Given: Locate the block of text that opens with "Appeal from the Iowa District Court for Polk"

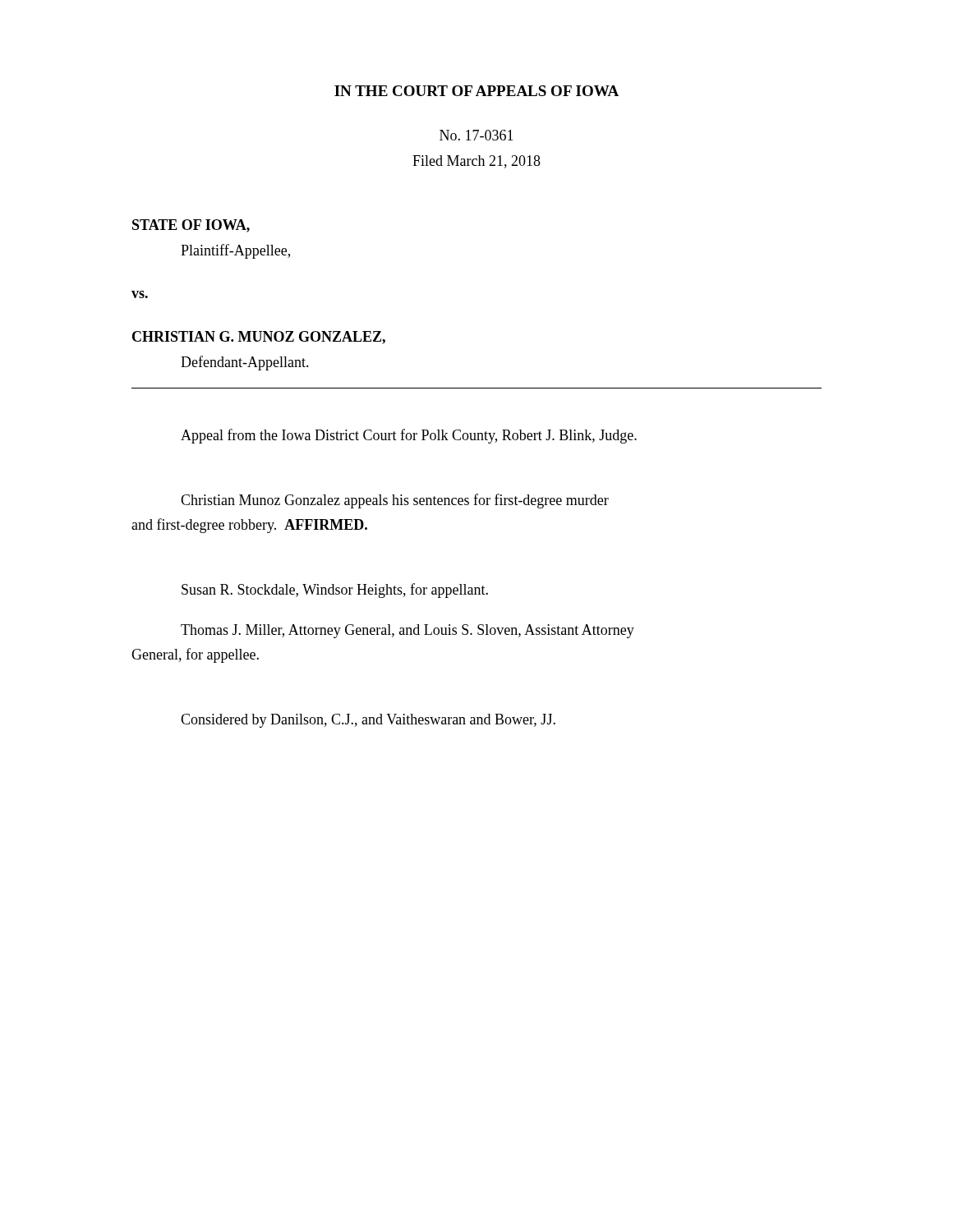Looking at the screenshot, I should pos(409,435).
